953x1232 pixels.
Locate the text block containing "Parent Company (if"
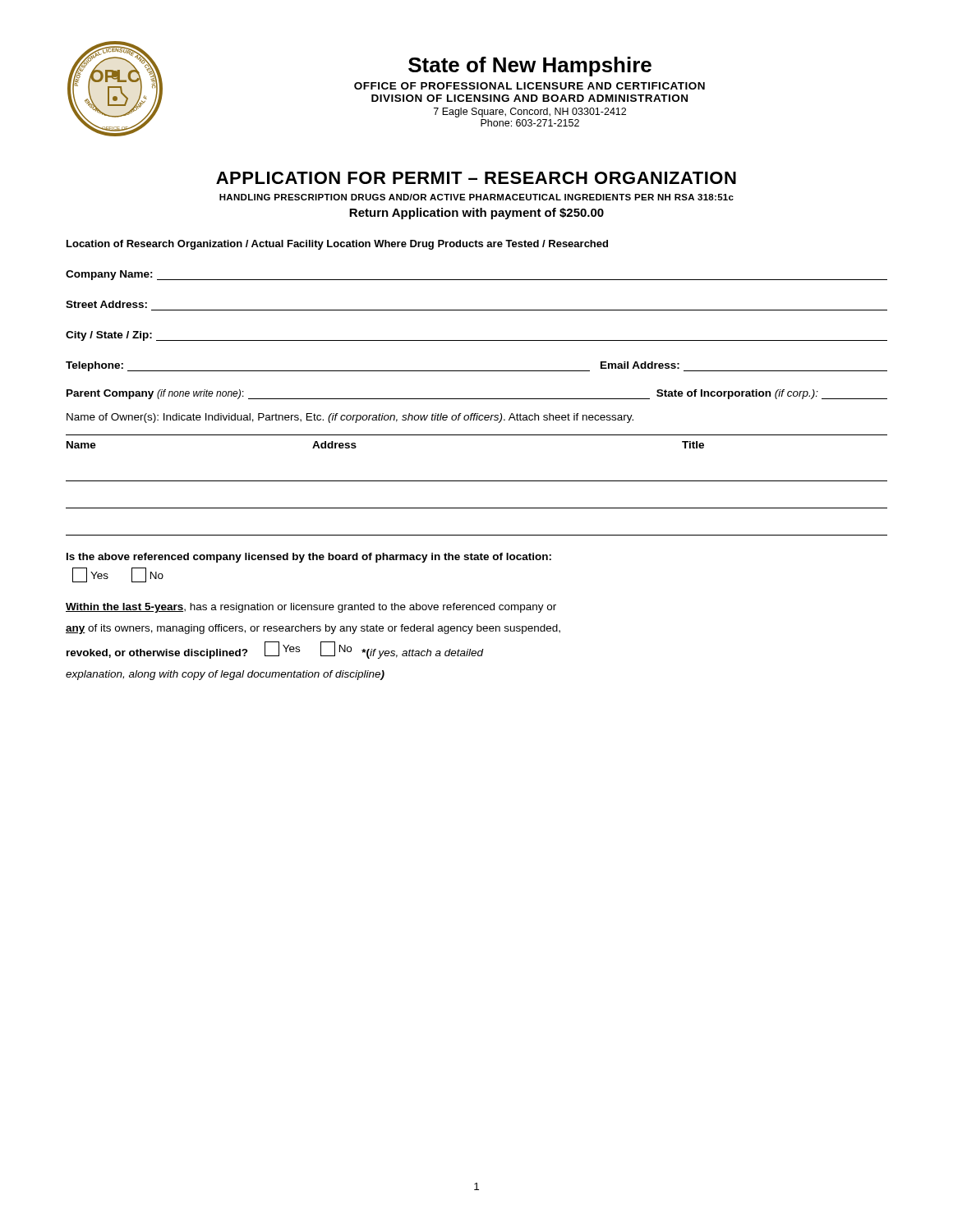(476, 393)
